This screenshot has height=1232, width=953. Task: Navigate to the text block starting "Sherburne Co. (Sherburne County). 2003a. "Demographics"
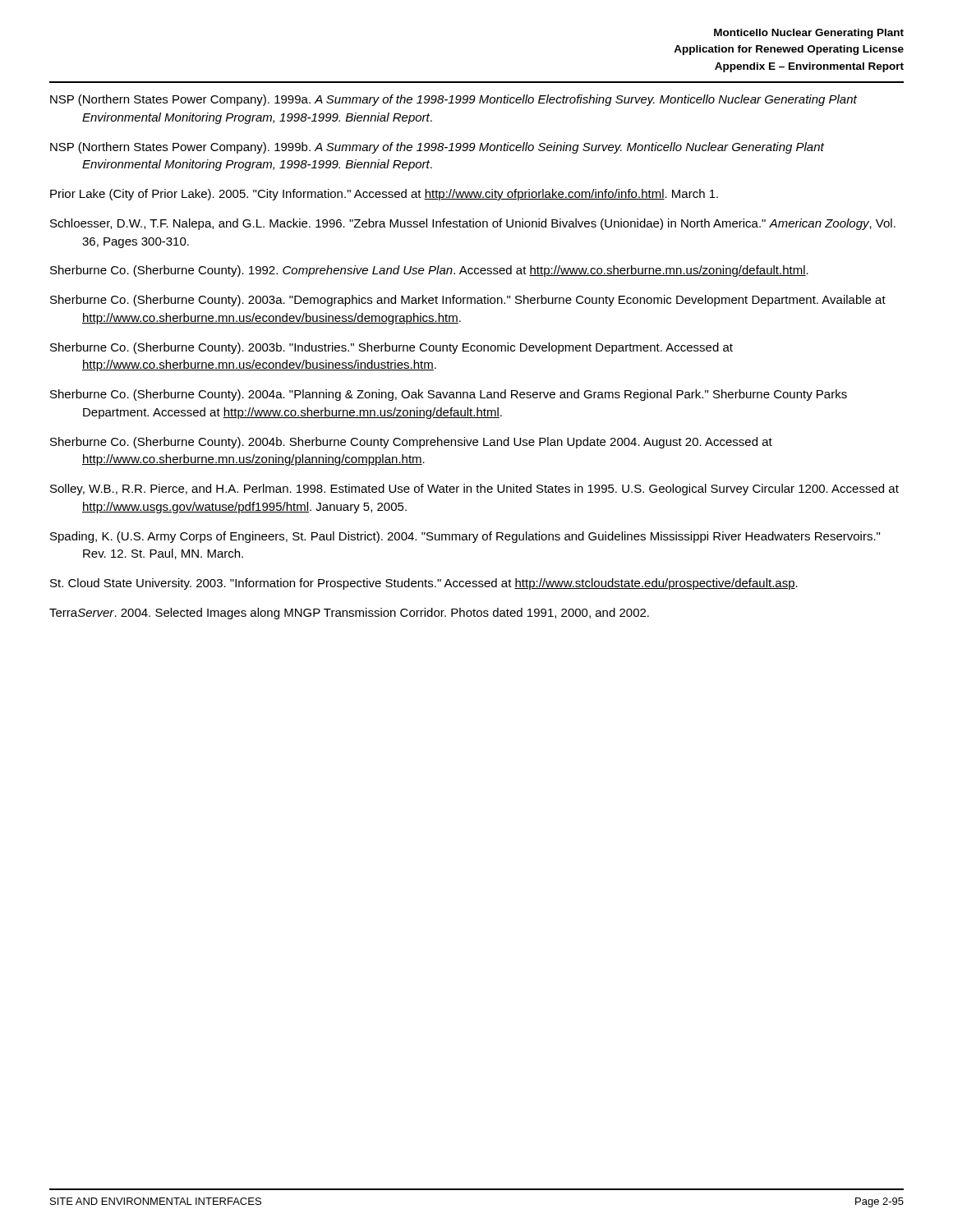(467, 308)
